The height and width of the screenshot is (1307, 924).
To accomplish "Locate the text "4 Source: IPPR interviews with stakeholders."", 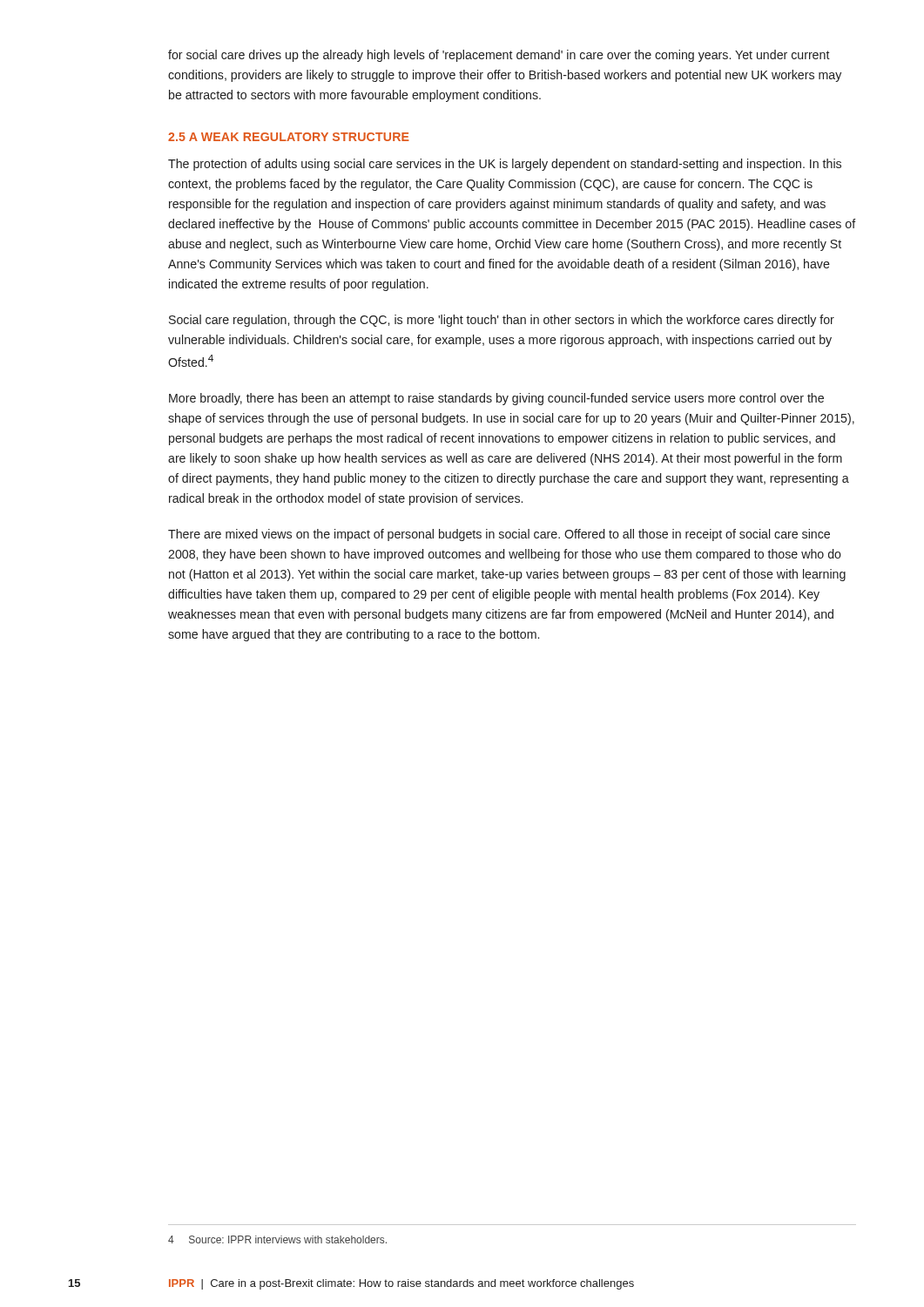I will click(x=278, y=1240).
